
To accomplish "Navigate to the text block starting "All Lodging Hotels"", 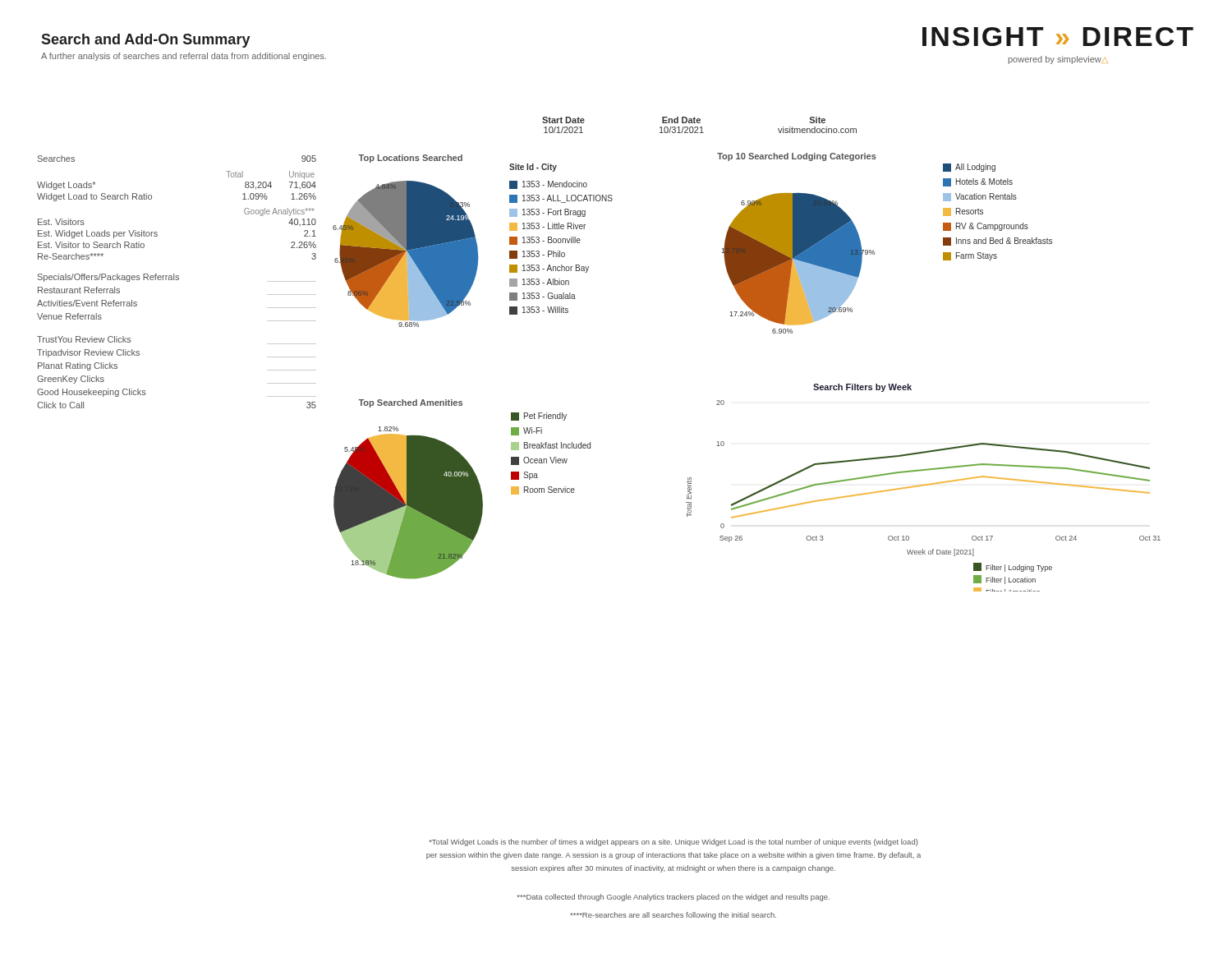I will 969,168.
